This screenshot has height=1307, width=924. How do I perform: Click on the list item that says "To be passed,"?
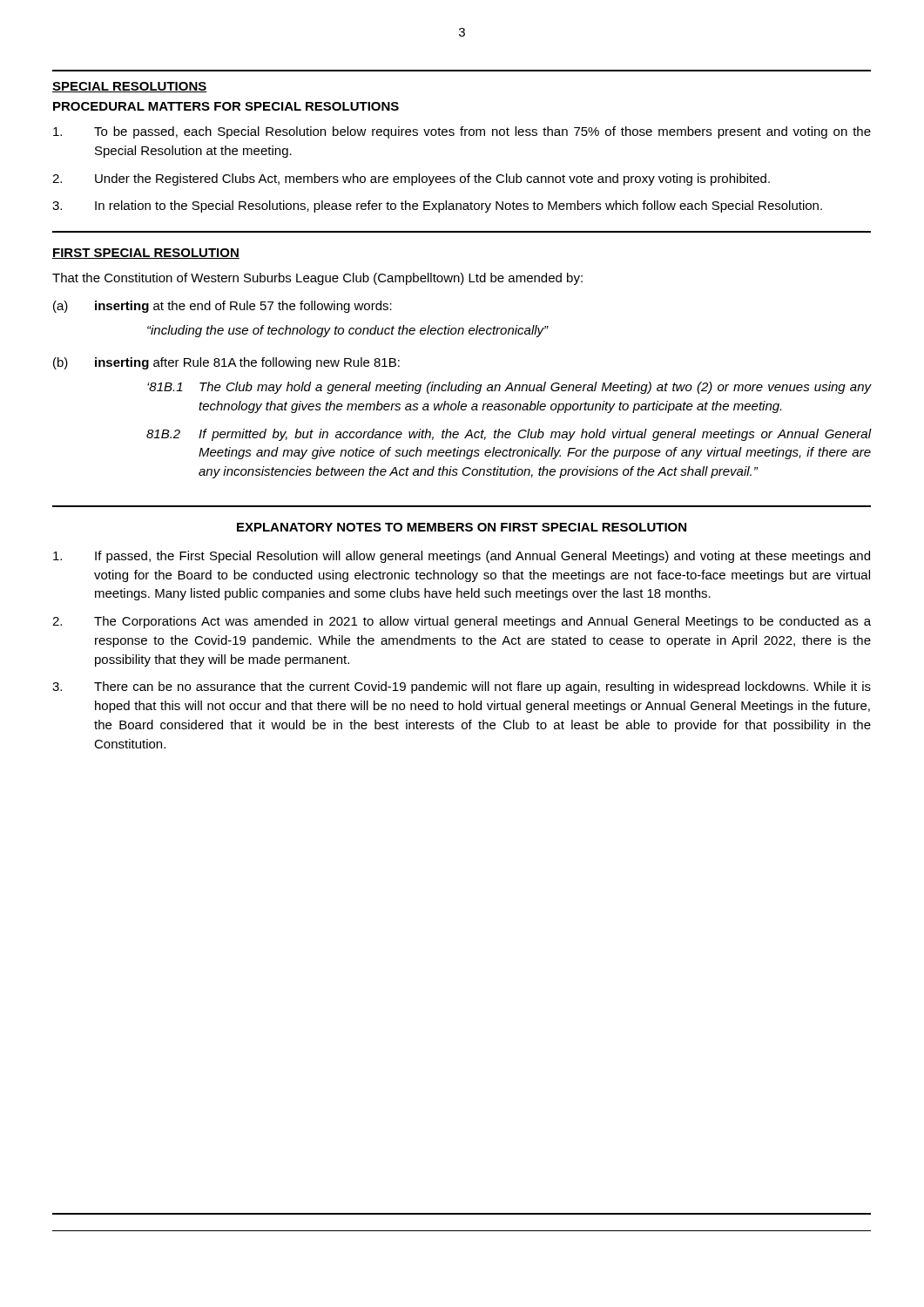[x=462, y=141]
